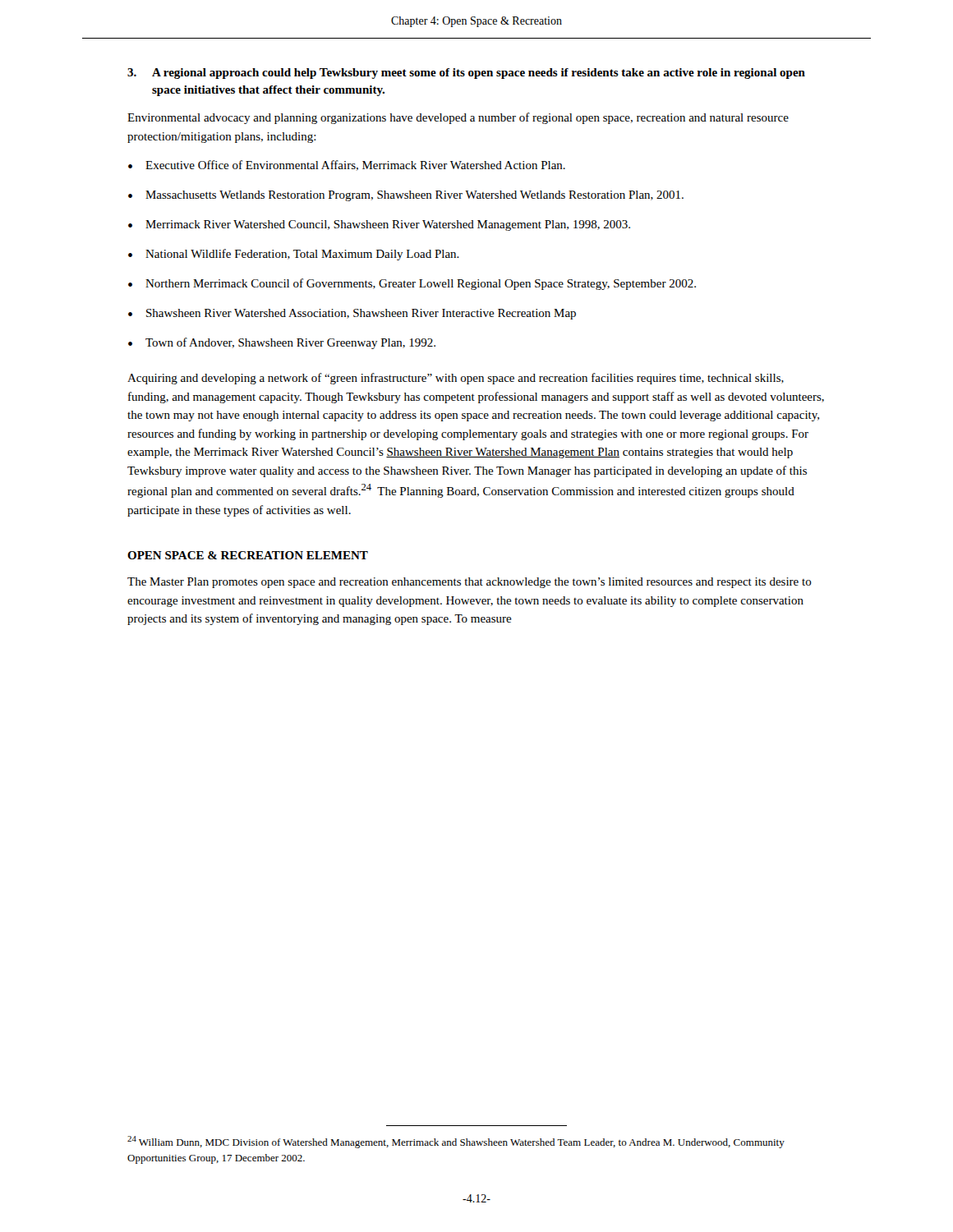Click on the list item containing "• Massachusetts Wetlands Restoration Program, Shawsheen"
The width and height of the screenshot is (953, 1232).
click(x=476, y=197)
